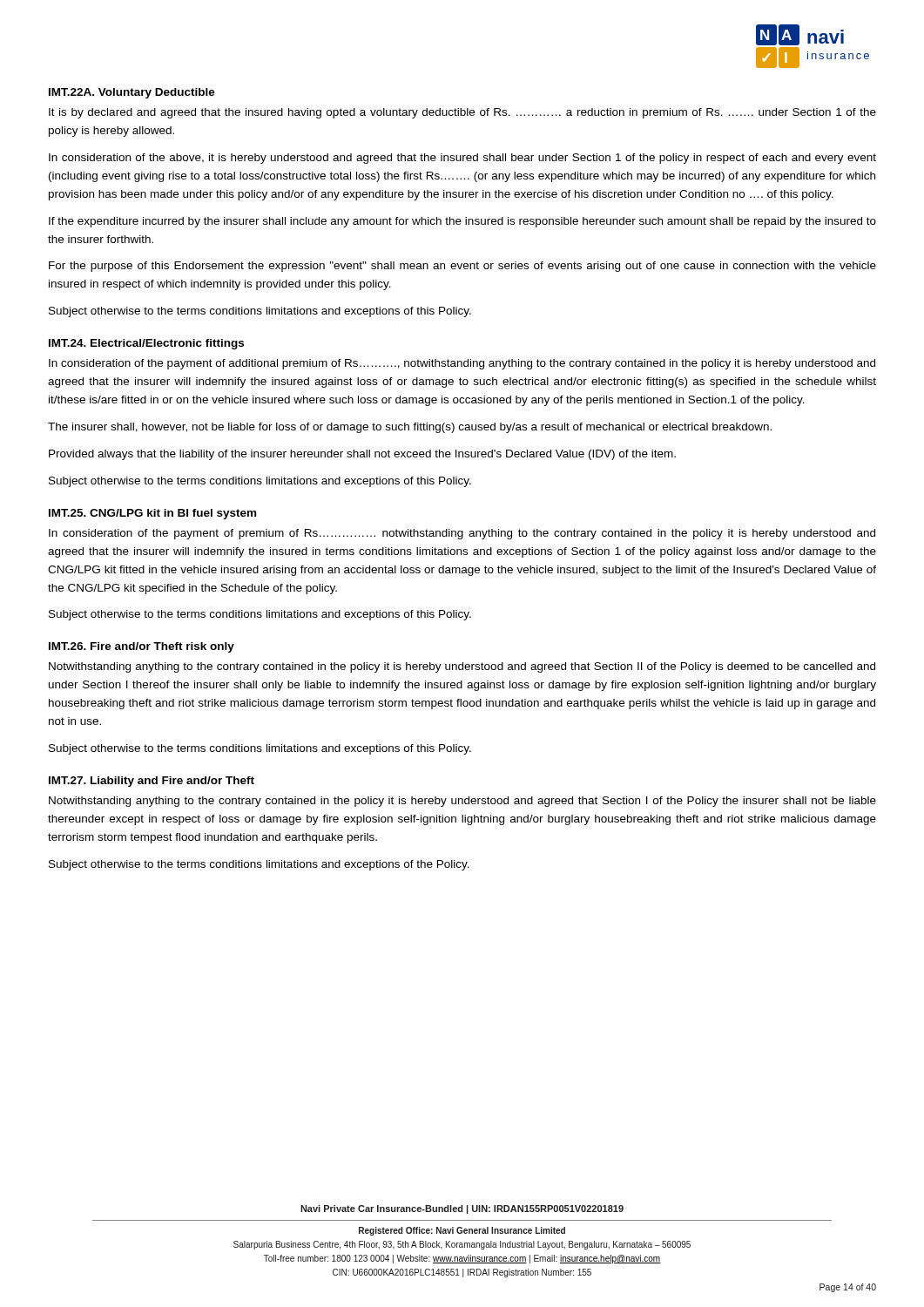Locate a logo
Image resolution: width=924 pixels, height=1307 pixels.
coord(816,48)
